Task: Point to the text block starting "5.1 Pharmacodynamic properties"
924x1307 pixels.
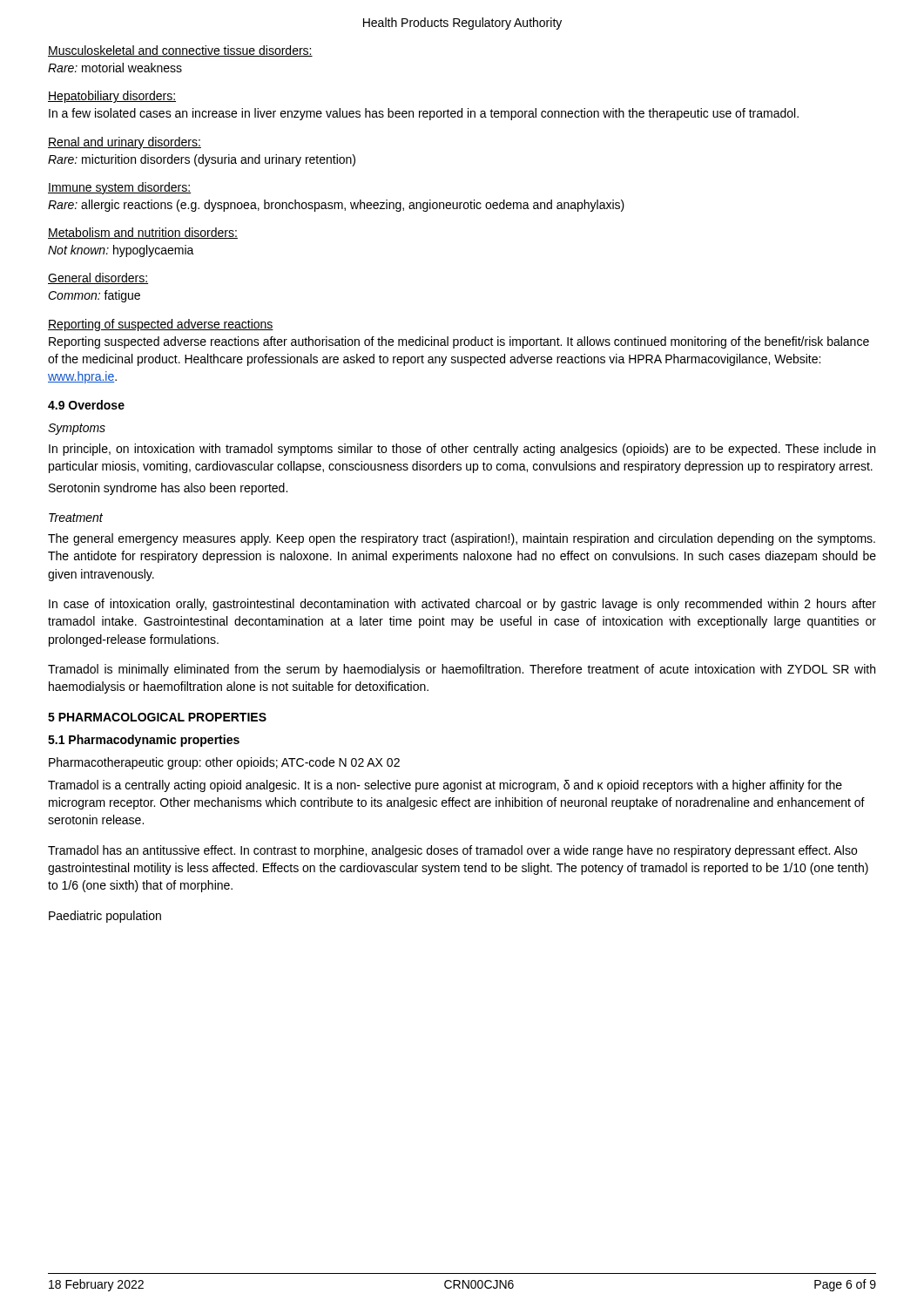Action: pos(144,739)
